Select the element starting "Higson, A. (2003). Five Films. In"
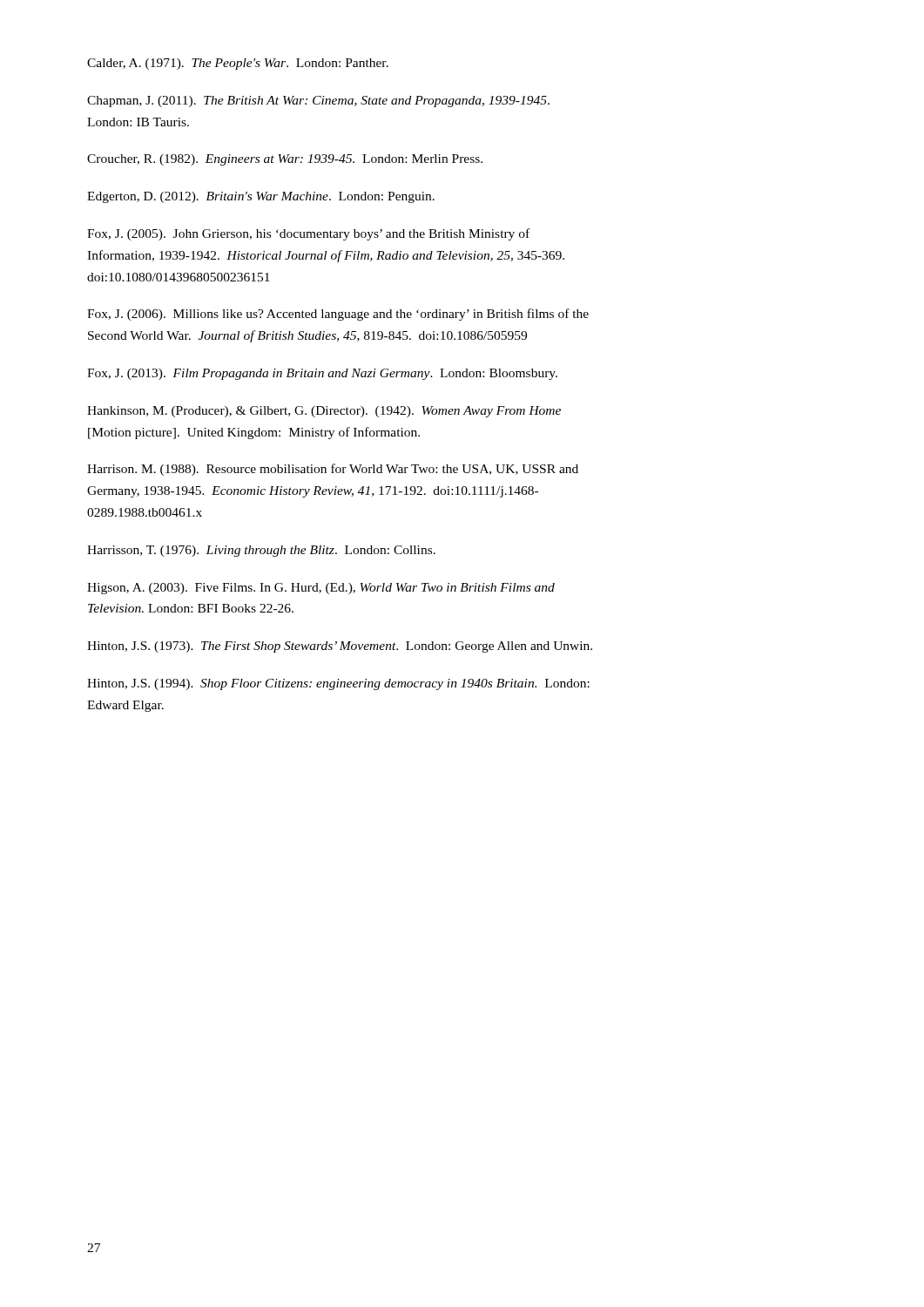 [462, 598]
